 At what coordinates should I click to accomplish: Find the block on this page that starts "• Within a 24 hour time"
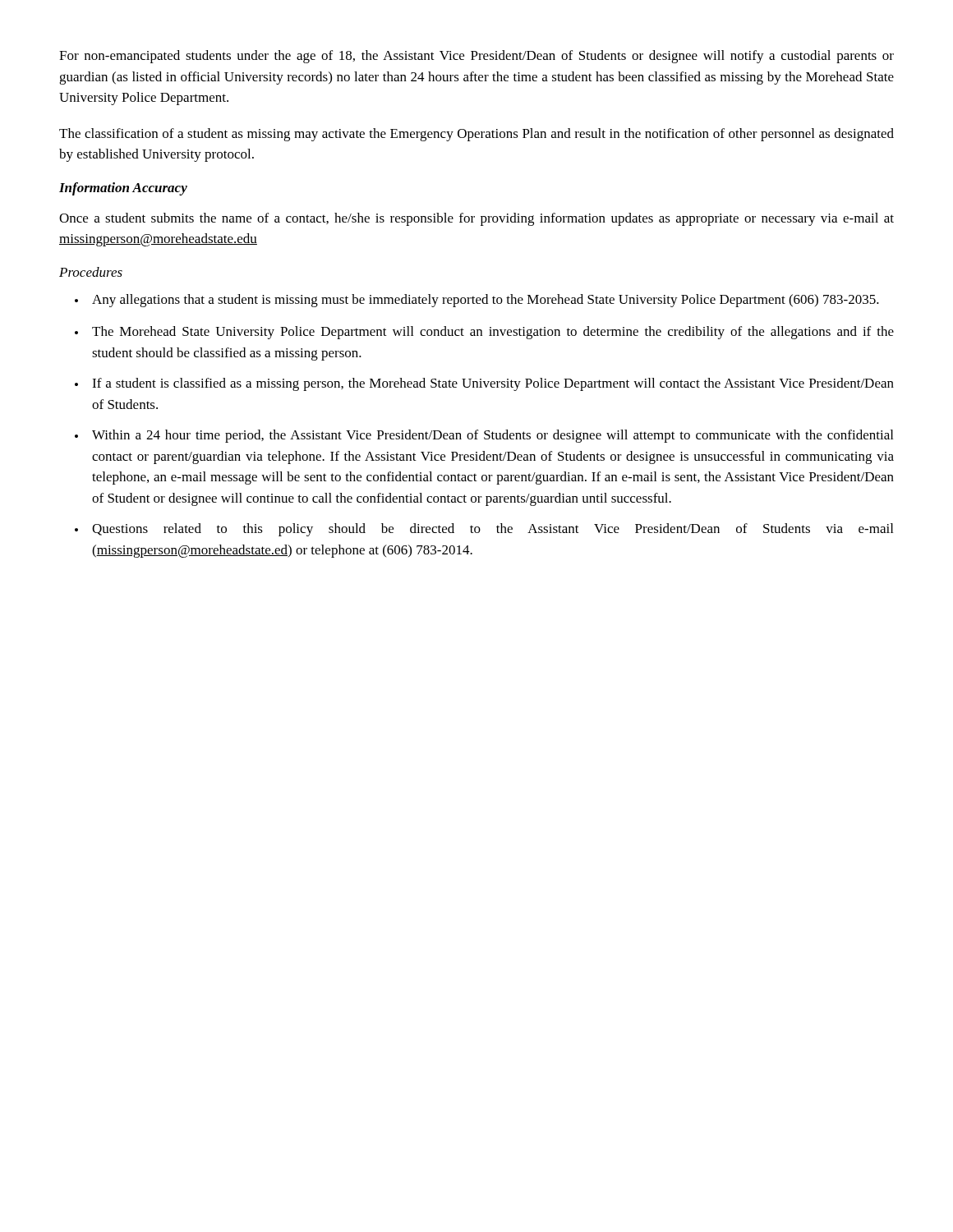tap(484, 467)
